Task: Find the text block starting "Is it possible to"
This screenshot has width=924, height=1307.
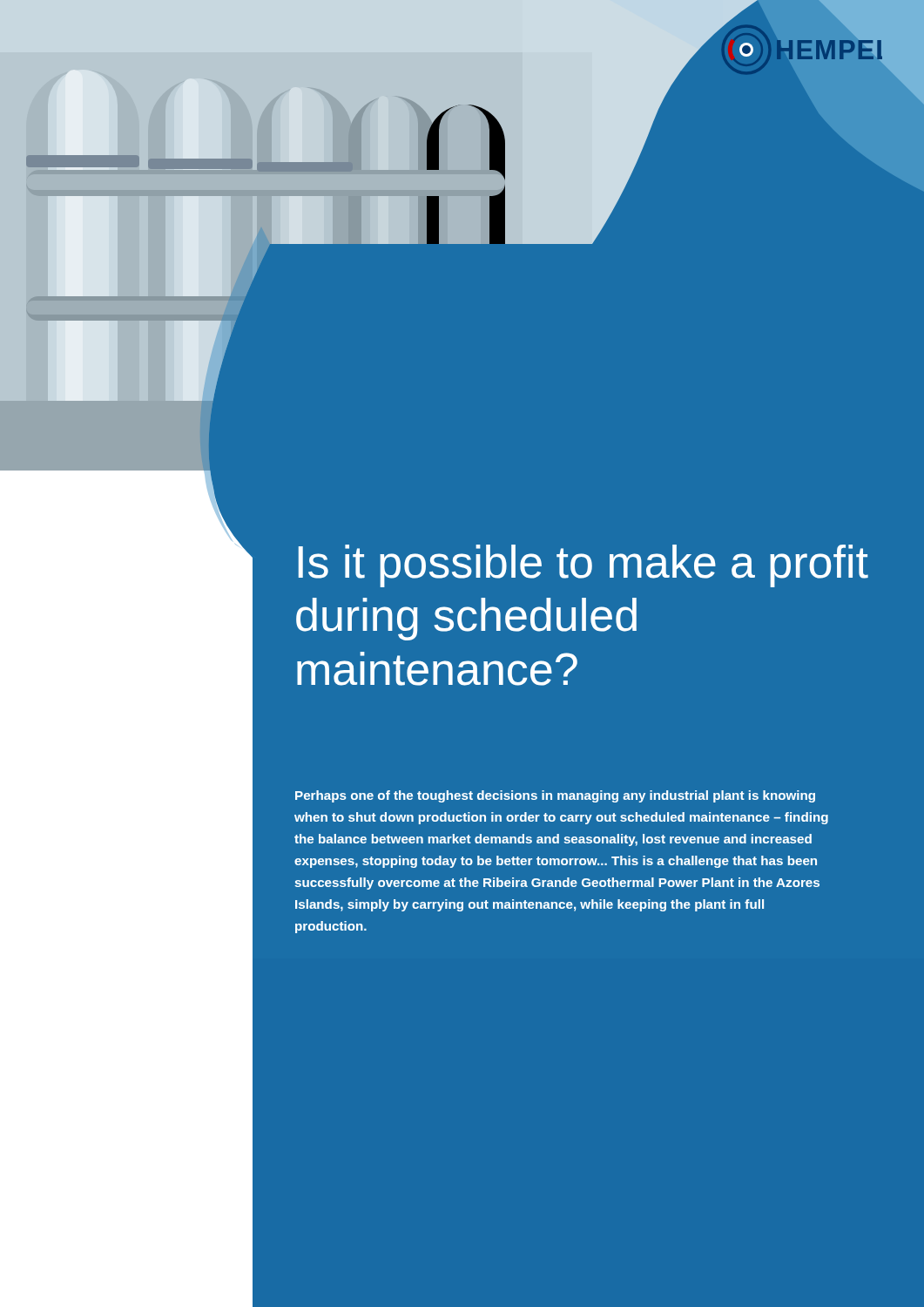Action: 591,616
